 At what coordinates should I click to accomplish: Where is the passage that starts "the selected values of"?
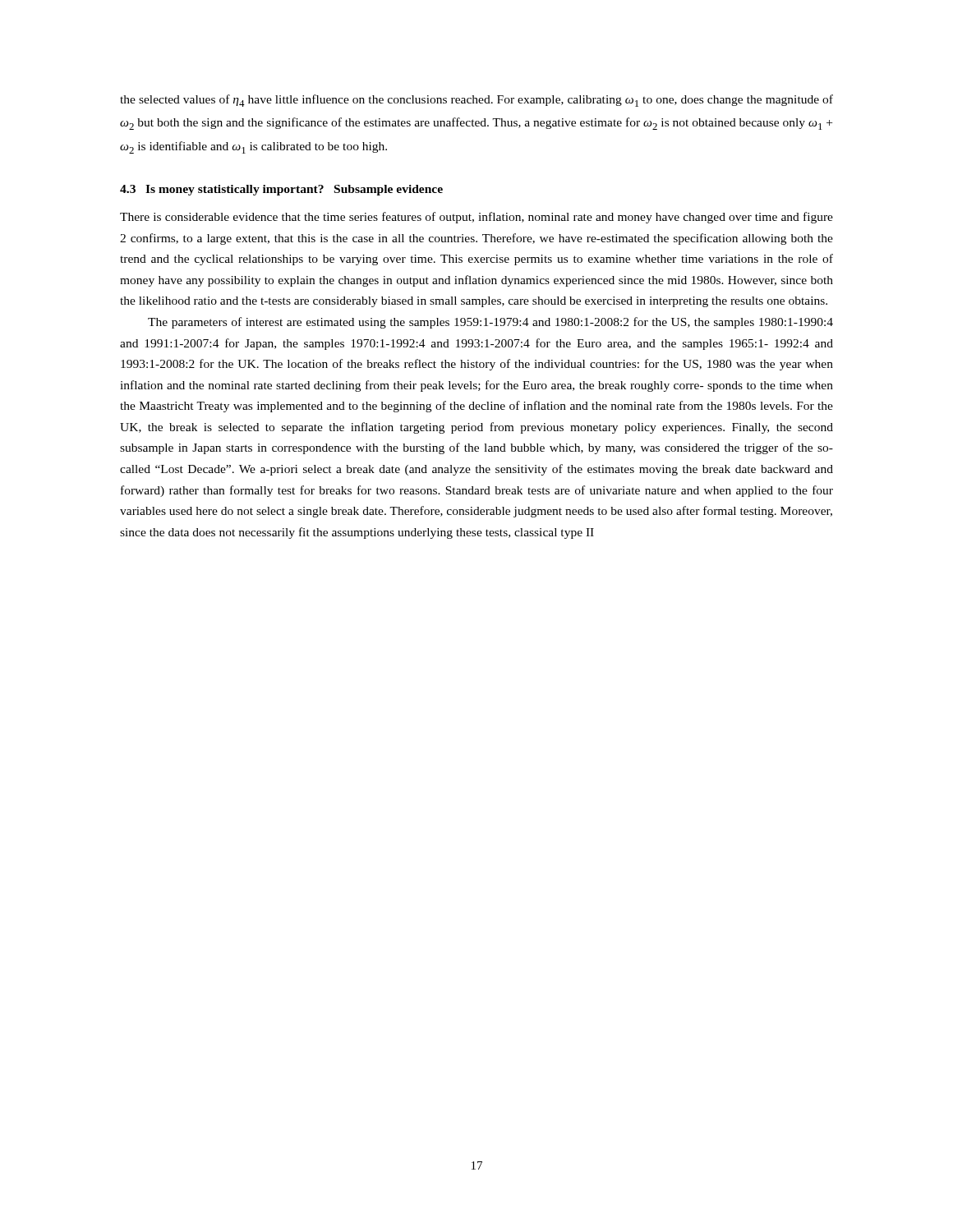click(476, 124)
